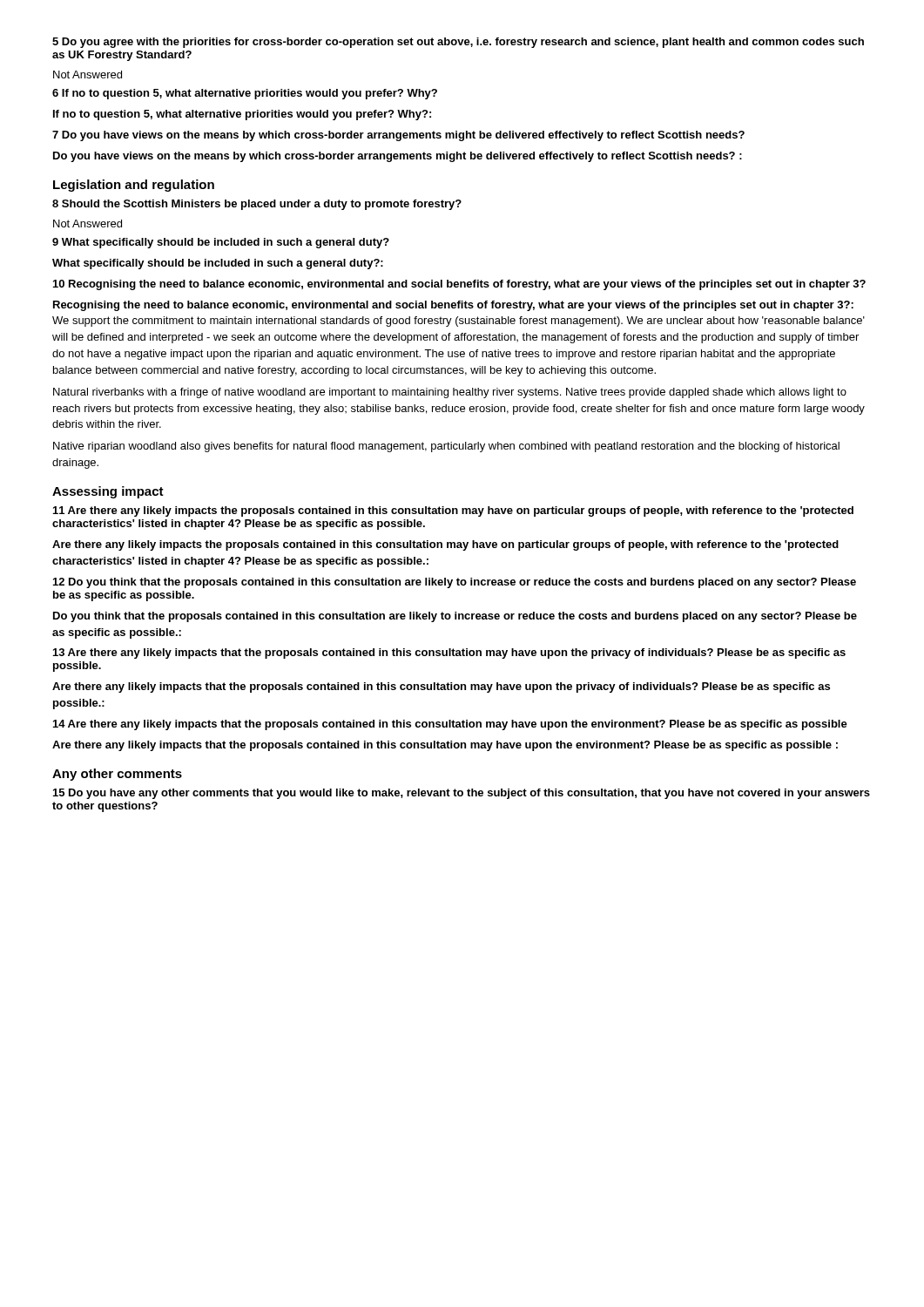Locate the text block starting "7 Do you have views"
This screenshot has width=924, height=1307.
[399, 134]
